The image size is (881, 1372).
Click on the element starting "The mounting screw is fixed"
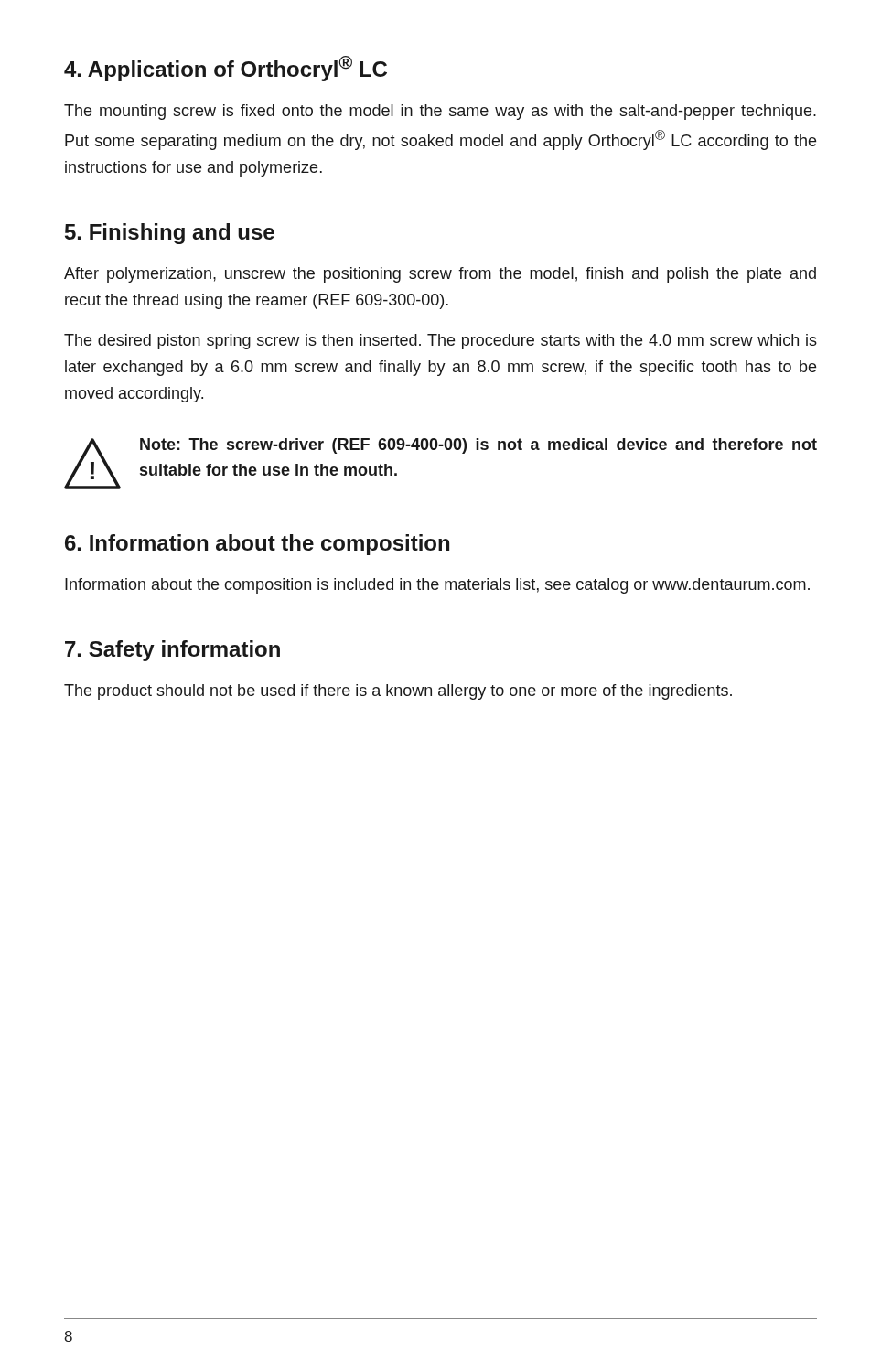(440, 139)
